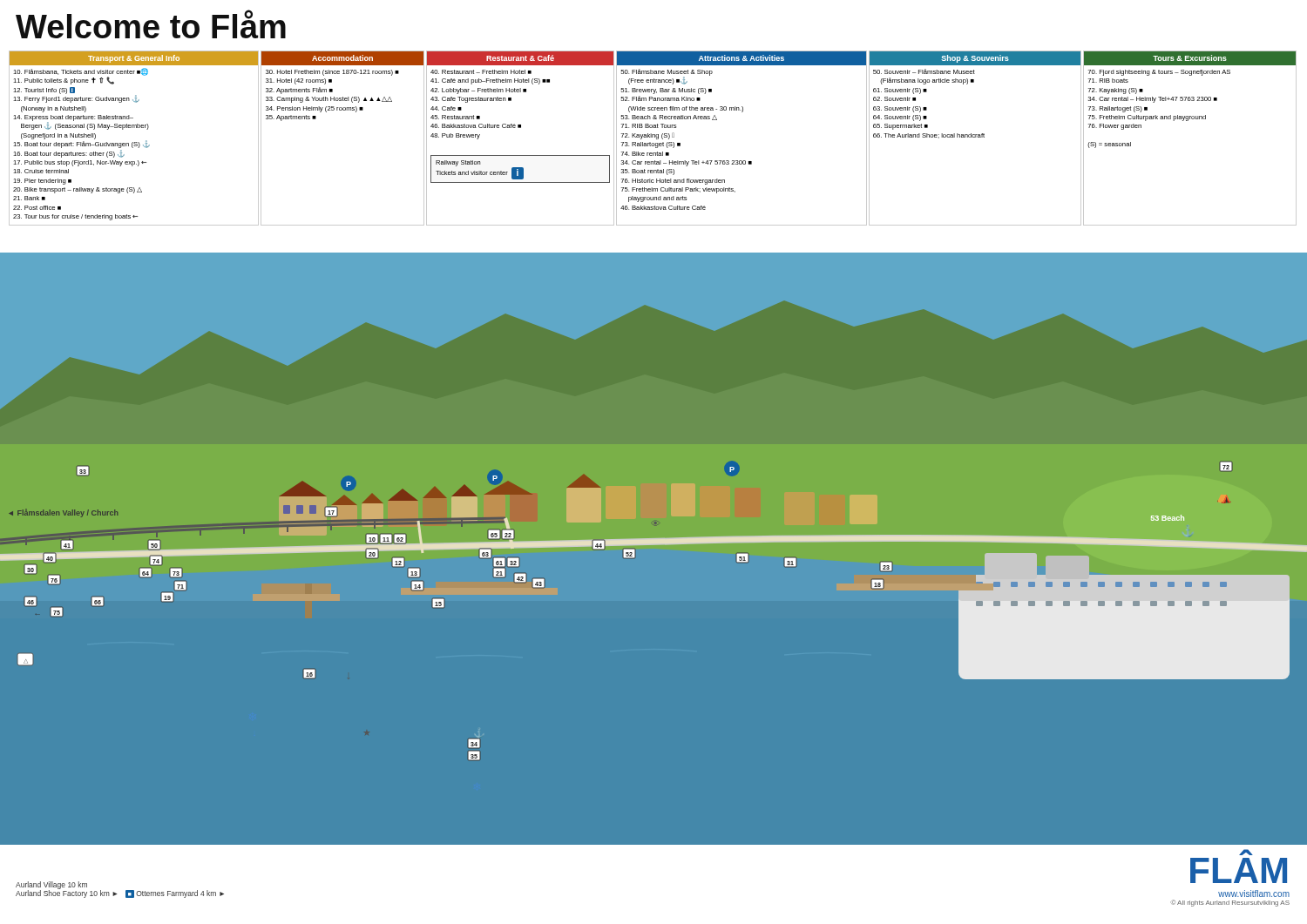Where does it say "Welcome to Flåm"?

point(152,27)
